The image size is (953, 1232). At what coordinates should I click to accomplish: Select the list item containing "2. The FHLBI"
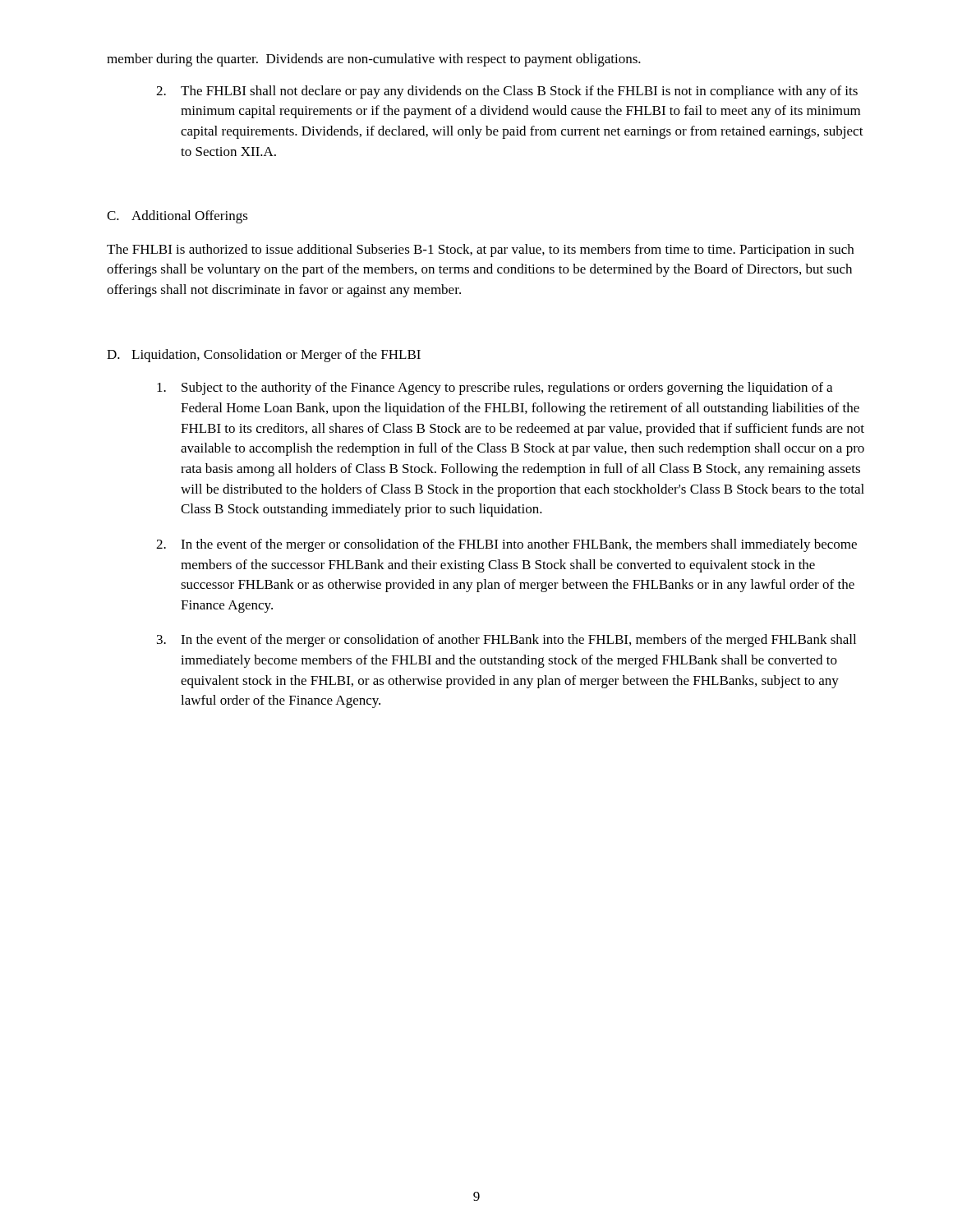click(513, 122)
